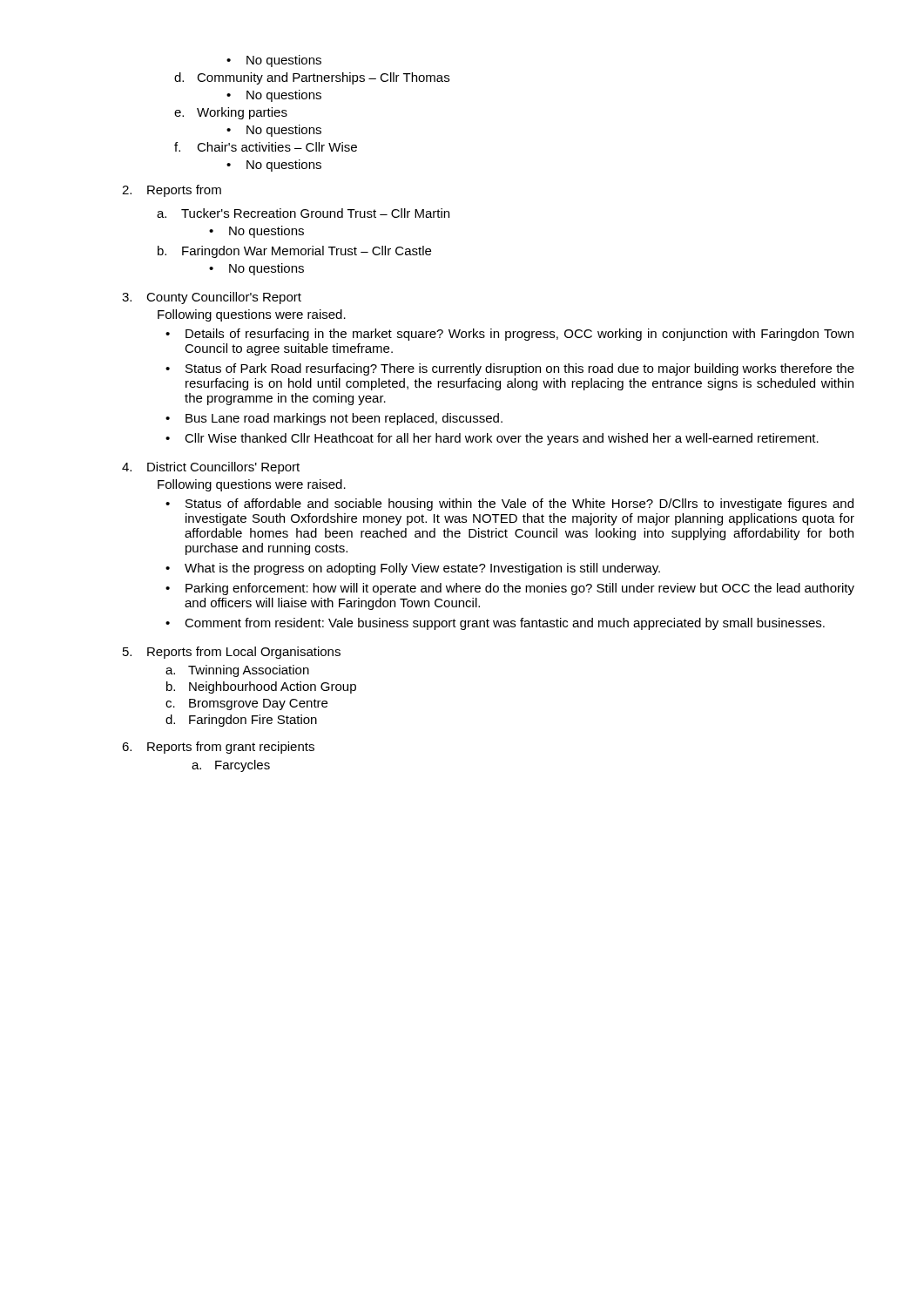Locate the list item that reads "a. Tucker's Recreation Ground Trust"
The height and width of the screenshot is (1307, 924).
[x=304, y=213]
